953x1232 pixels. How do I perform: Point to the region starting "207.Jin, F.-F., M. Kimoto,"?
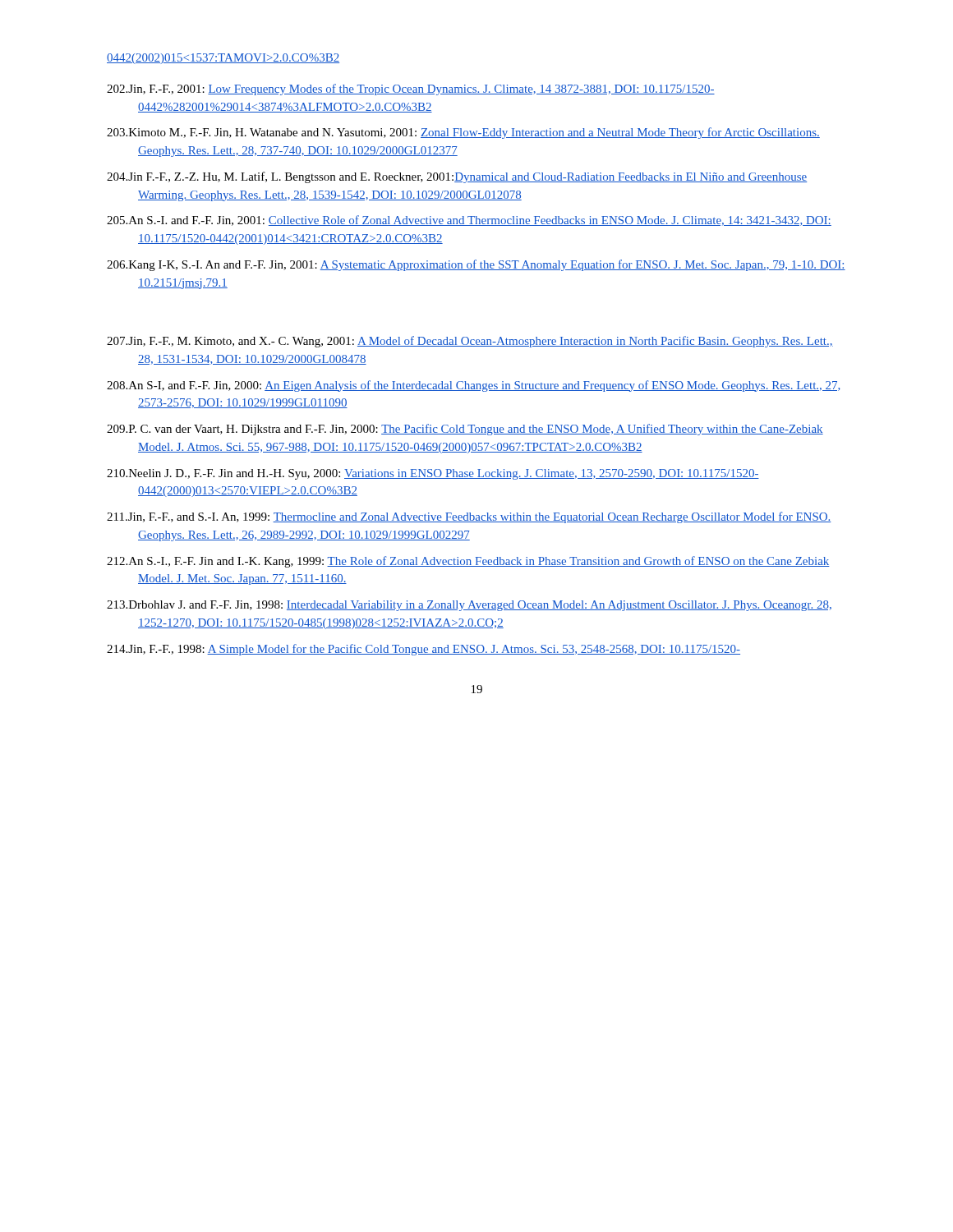pos(470,350)
